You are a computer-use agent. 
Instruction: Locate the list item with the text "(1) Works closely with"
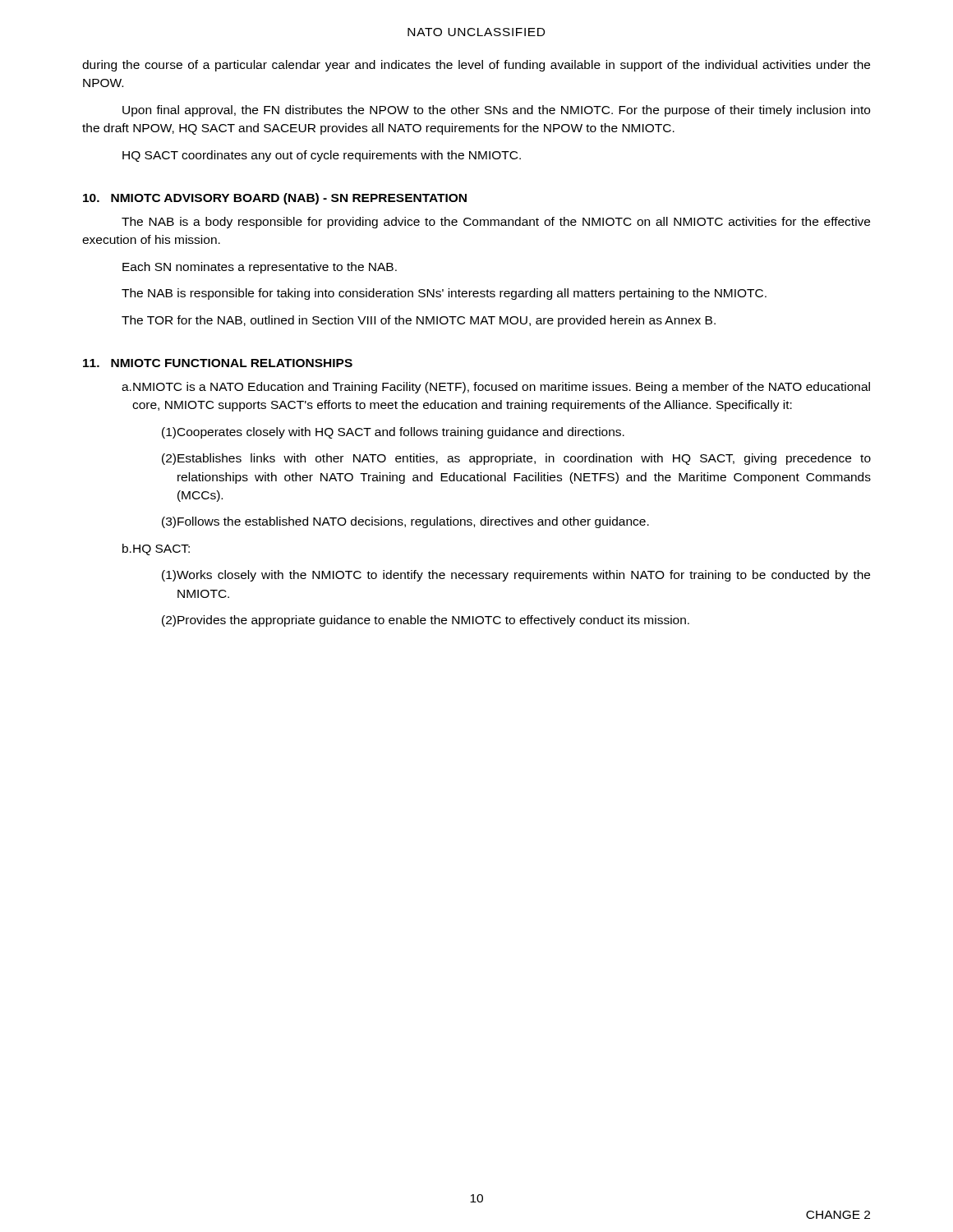(x=476, y=585)
